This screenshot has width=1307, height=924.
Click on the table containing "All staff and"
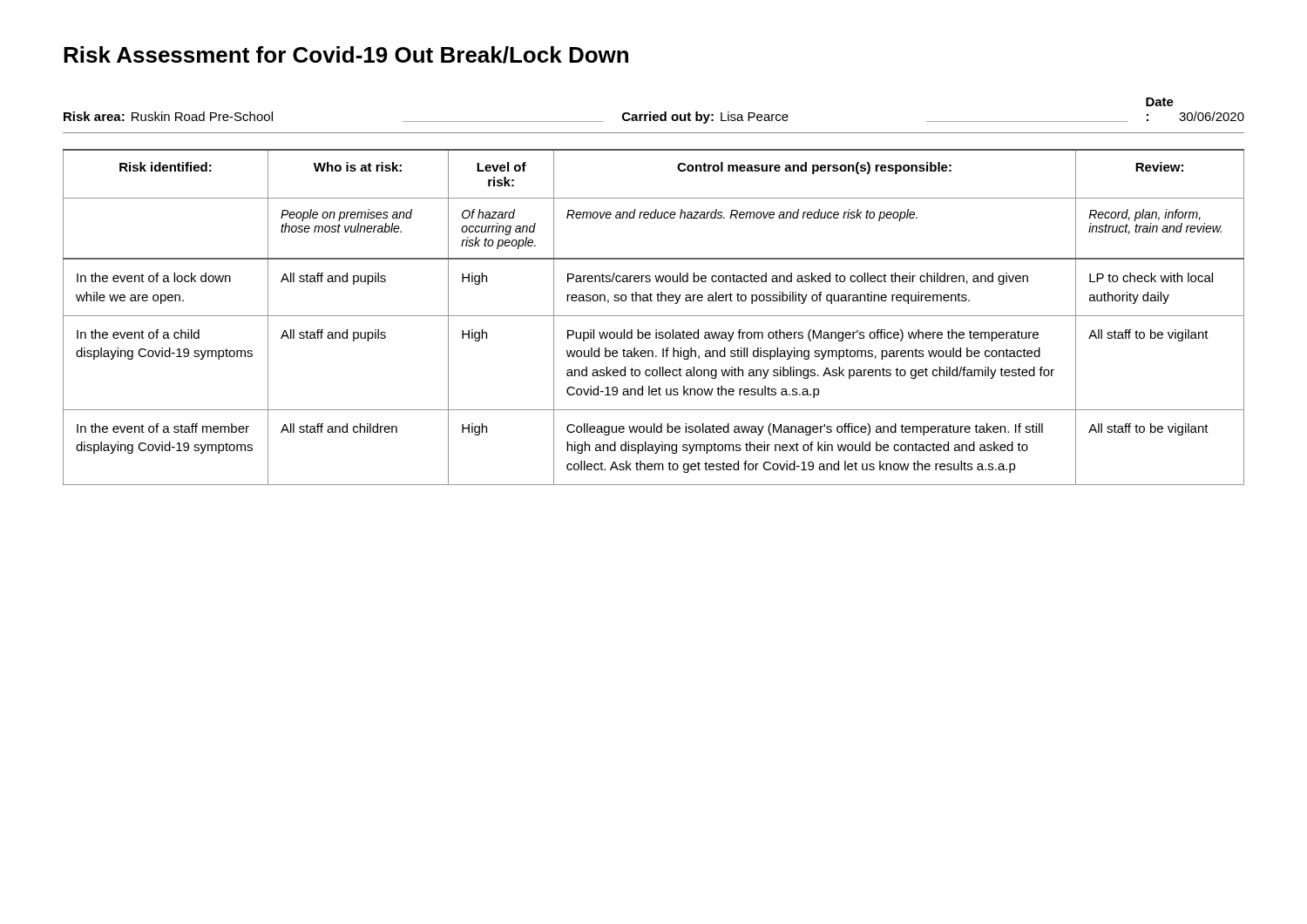pos(654,317)
